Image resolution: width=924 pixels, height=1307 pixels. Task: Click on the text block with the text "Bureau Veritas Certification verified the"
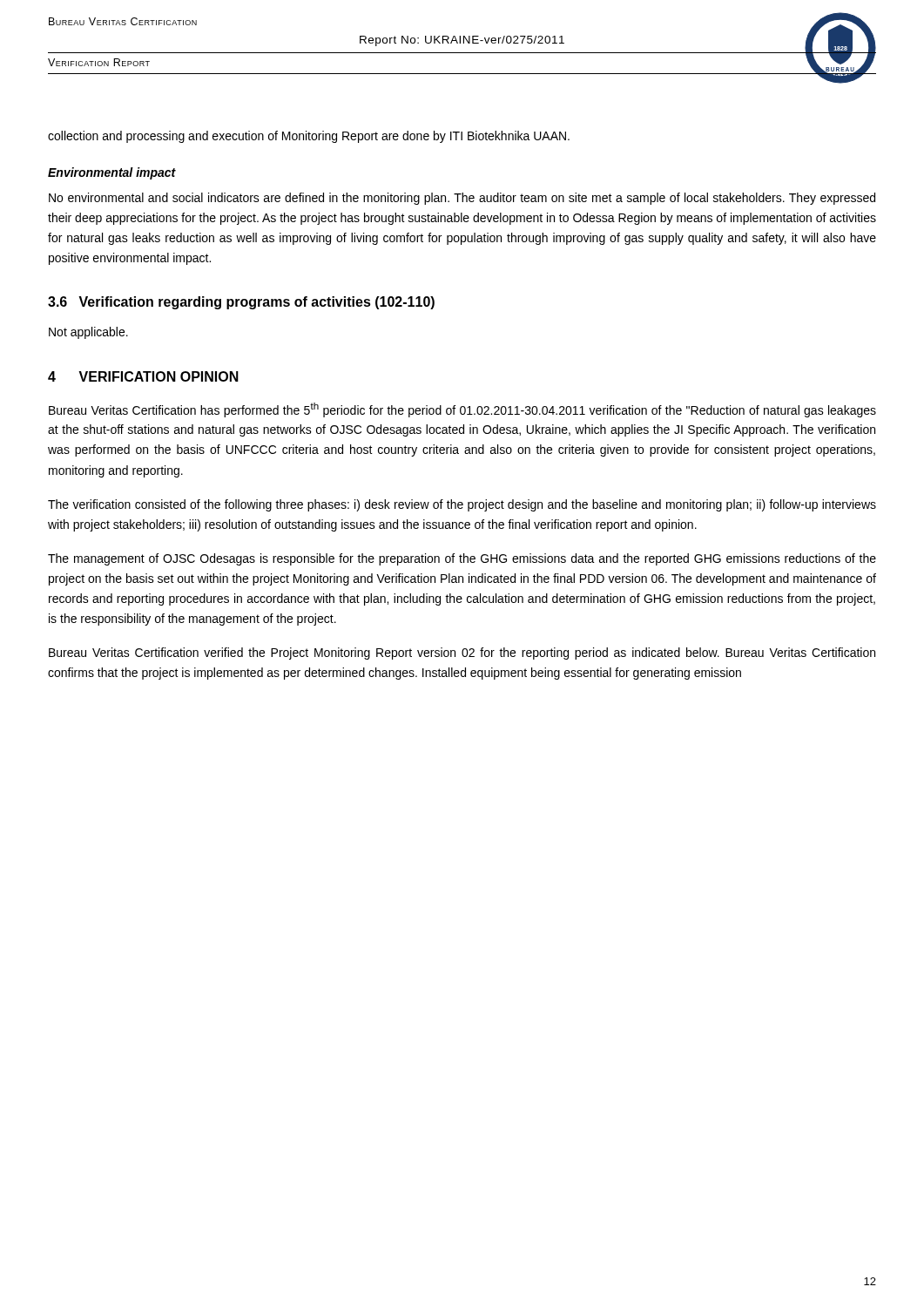click(462, 663)
